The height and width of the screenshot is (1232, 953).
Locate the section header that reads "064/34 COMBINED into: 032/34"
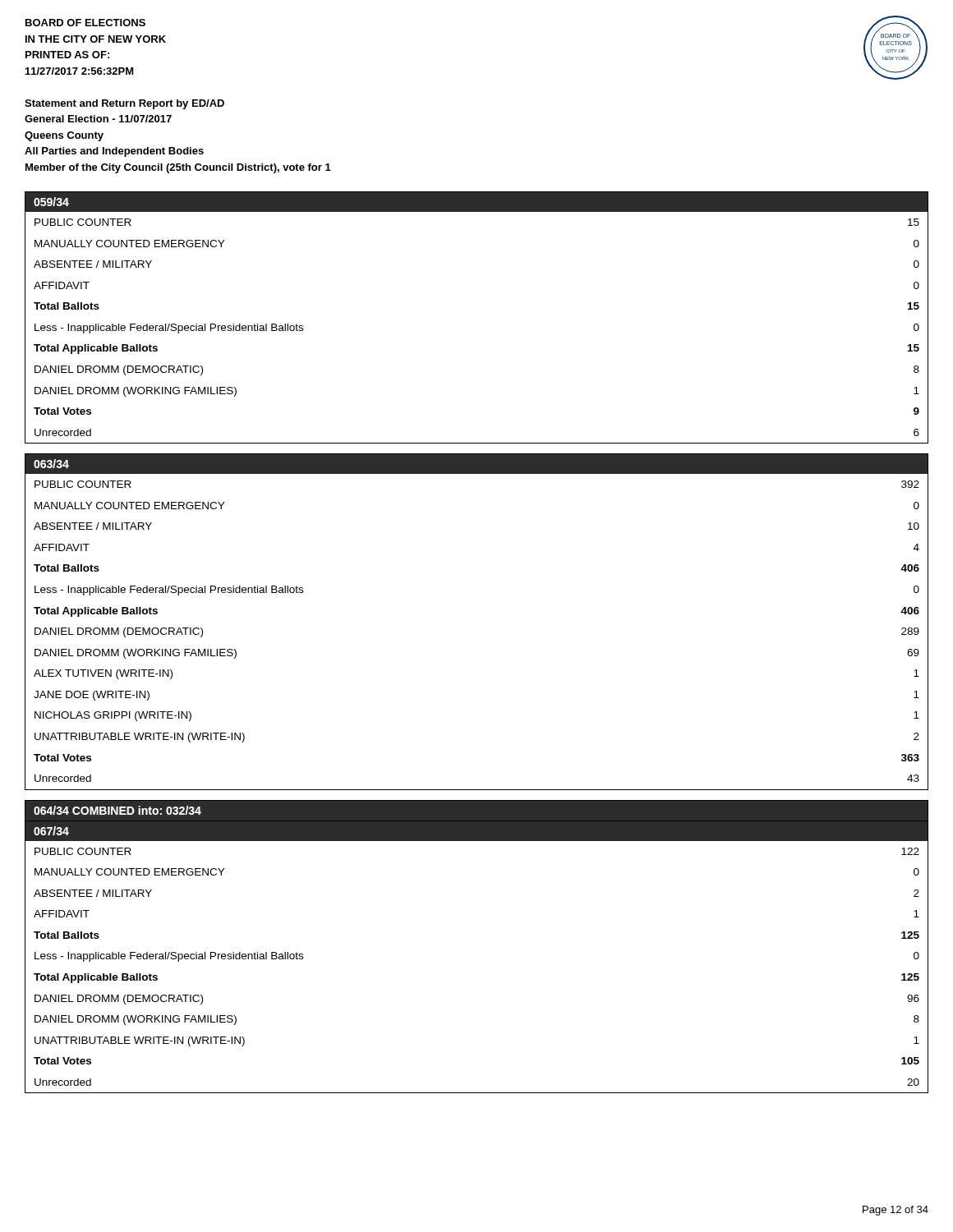117,810
